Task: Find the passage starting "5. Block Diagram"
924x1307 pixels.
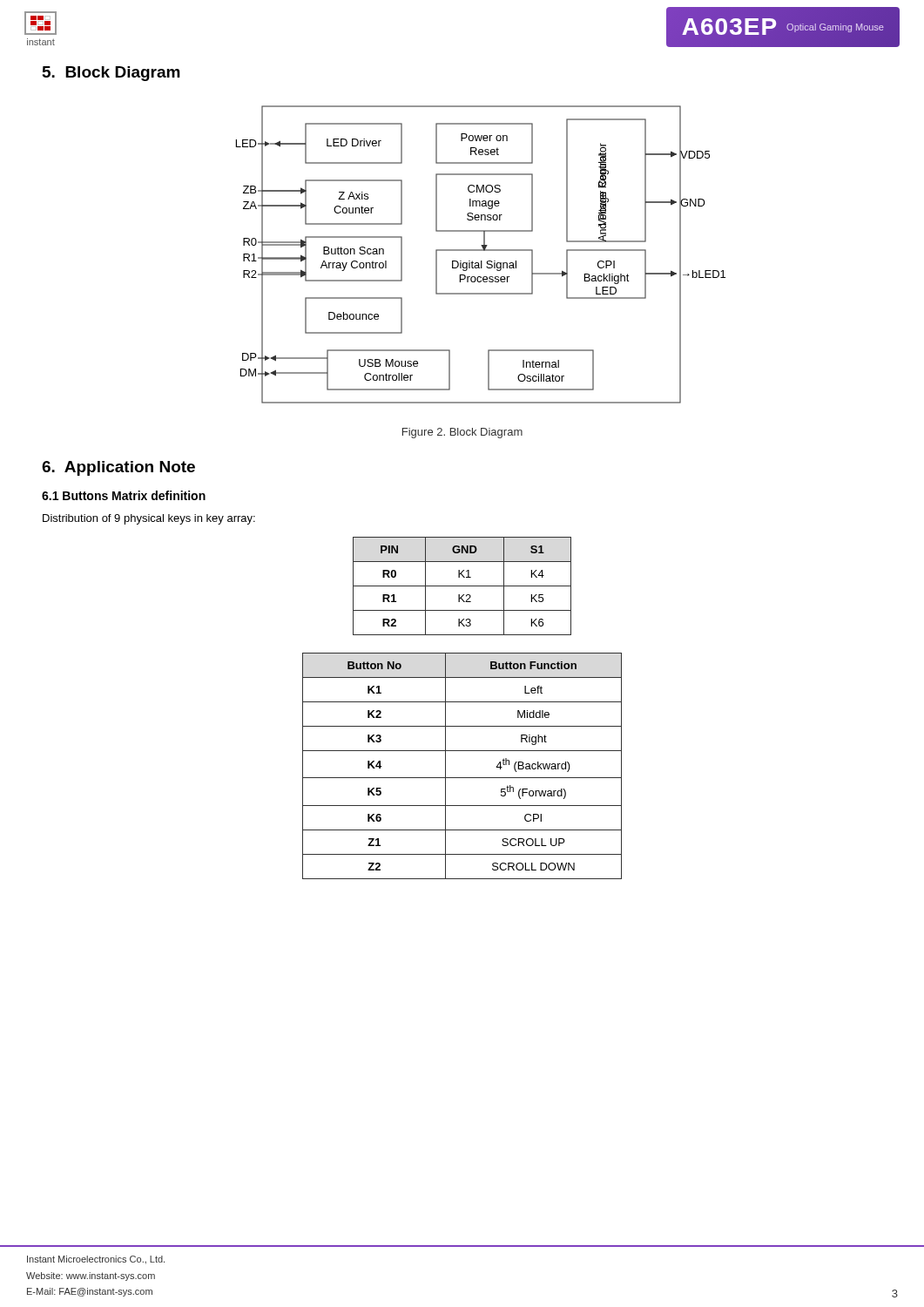Action: 111,72
